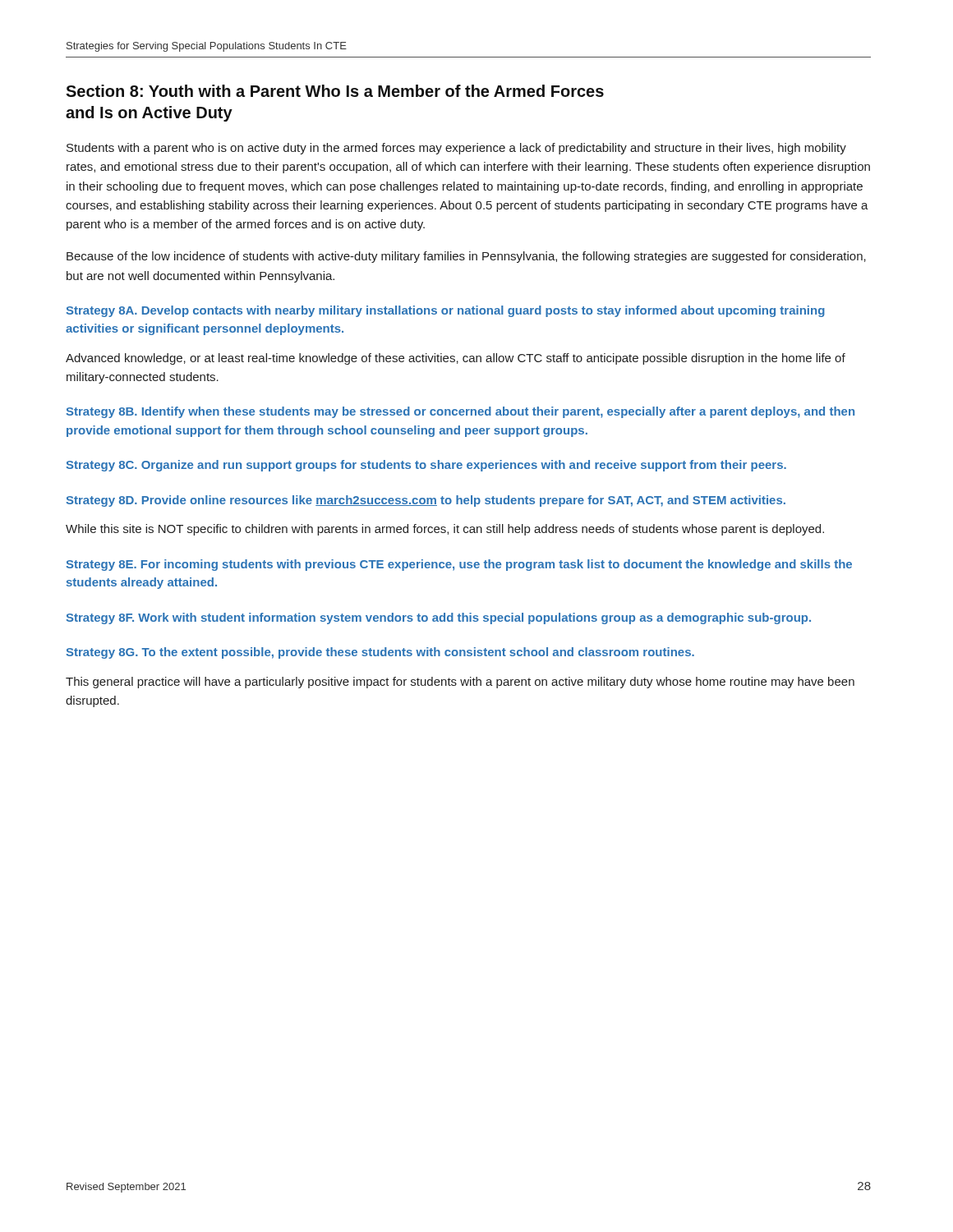
Task: Select the region starting "Strategy 8B. Identify when these"
Action: (461, 421)
